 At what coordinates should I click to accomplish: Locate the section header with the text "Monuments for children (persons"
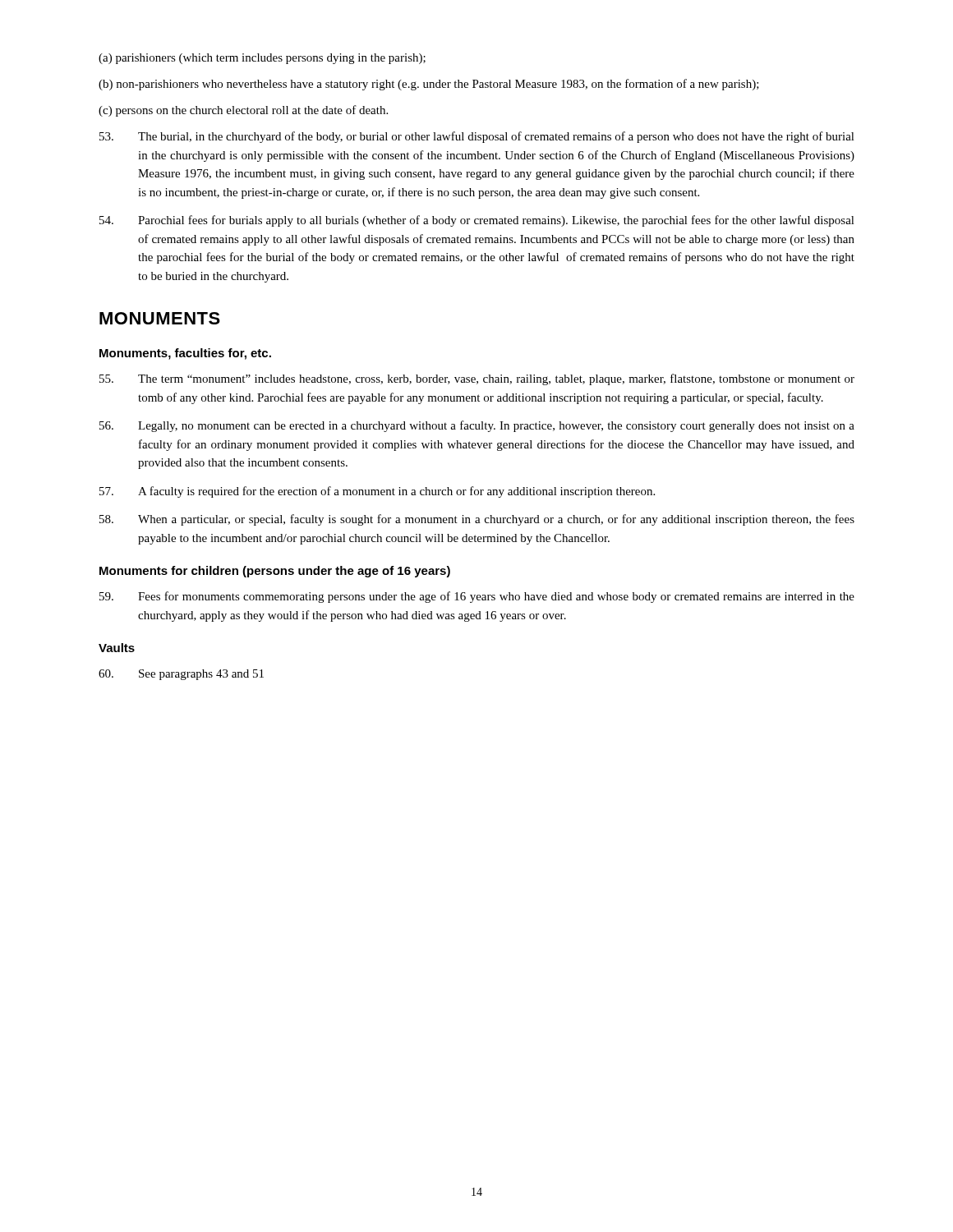pos(275,571)
